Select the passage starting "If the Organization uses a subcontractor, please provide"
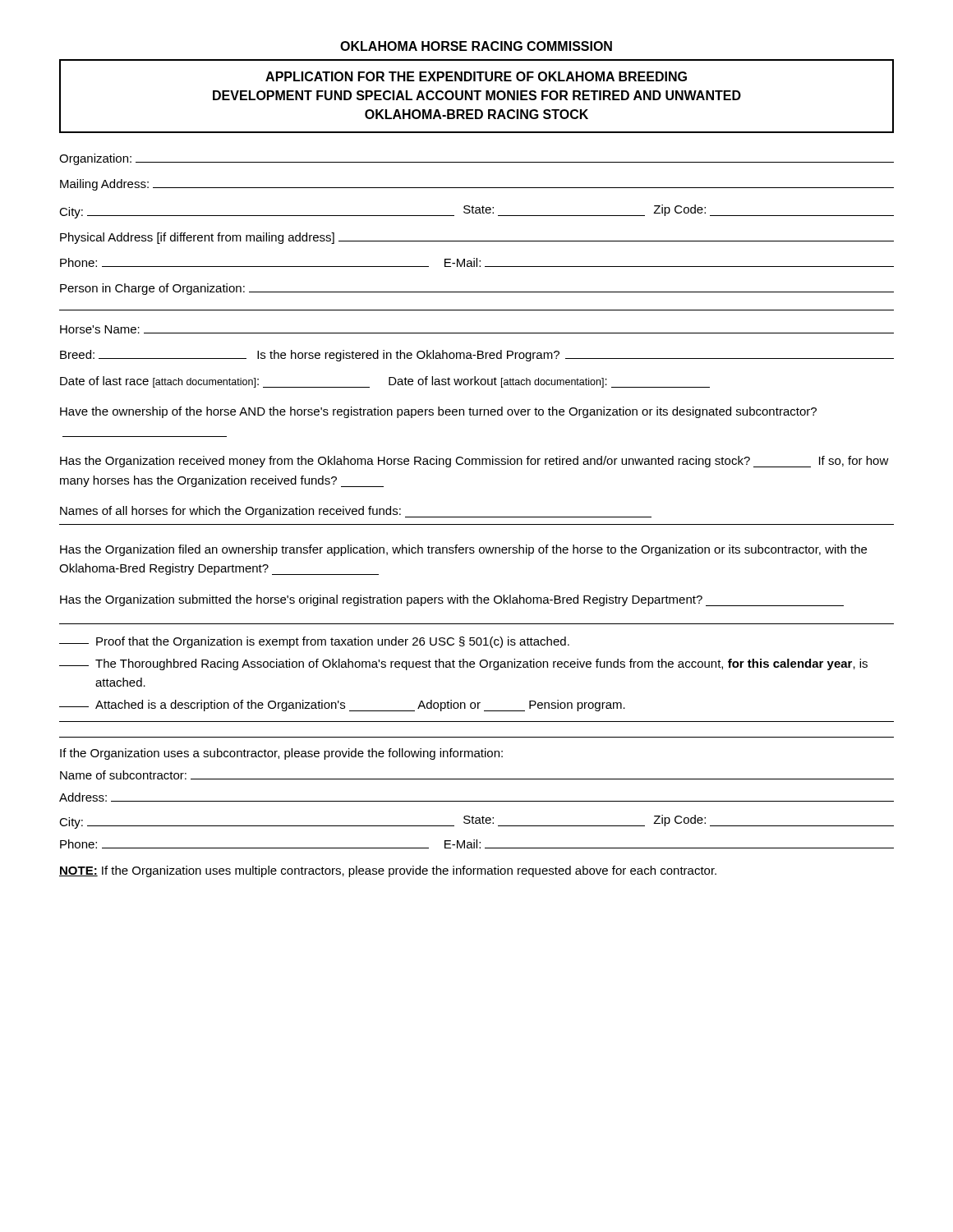The image size is (953, 1232). pos(476,813)
